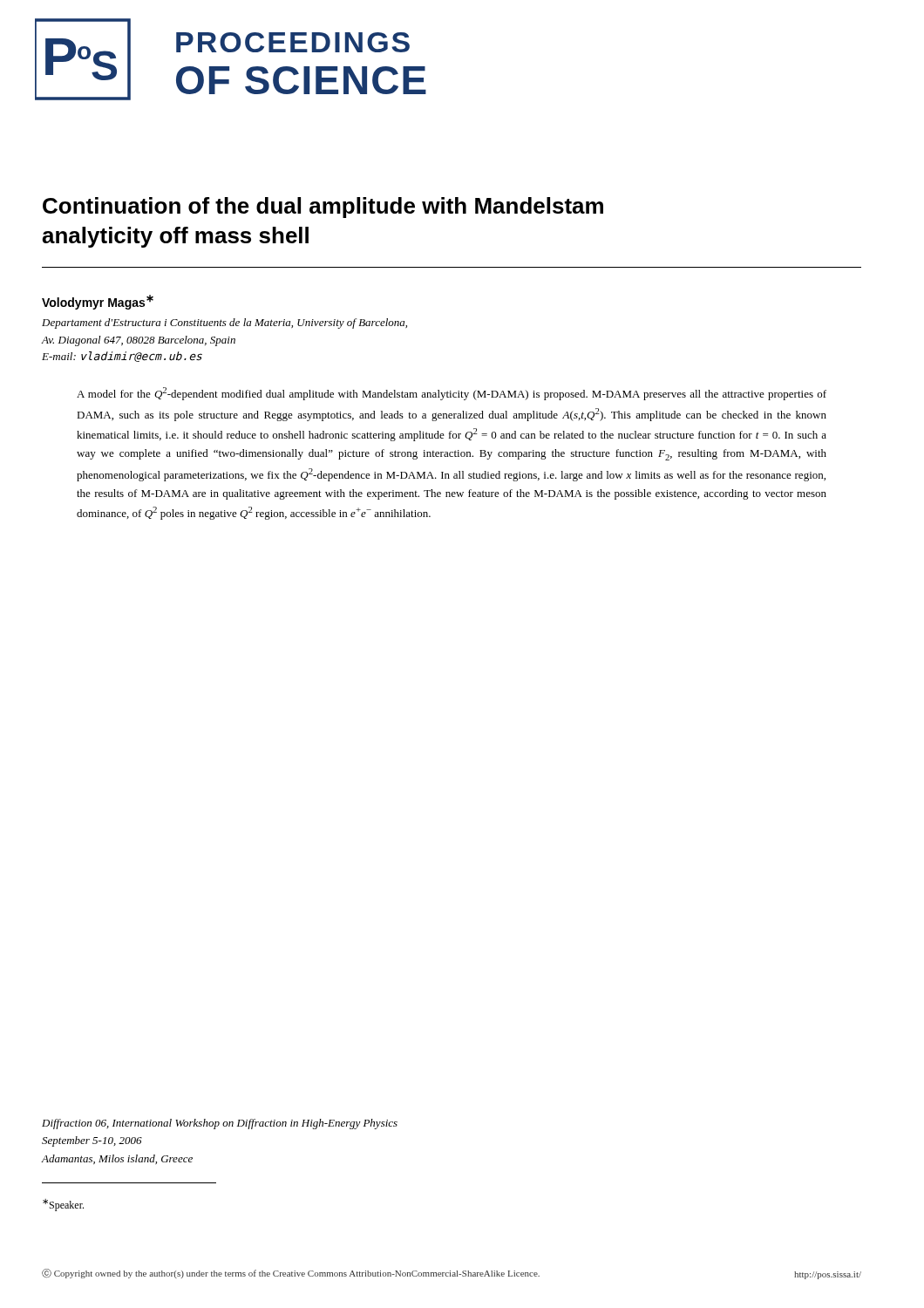Viewport: 924px width, 1308px height.
Task: Navigate to the region starting "Continuation of the dual amplitude with"
Action: click(x=323, y=208)
